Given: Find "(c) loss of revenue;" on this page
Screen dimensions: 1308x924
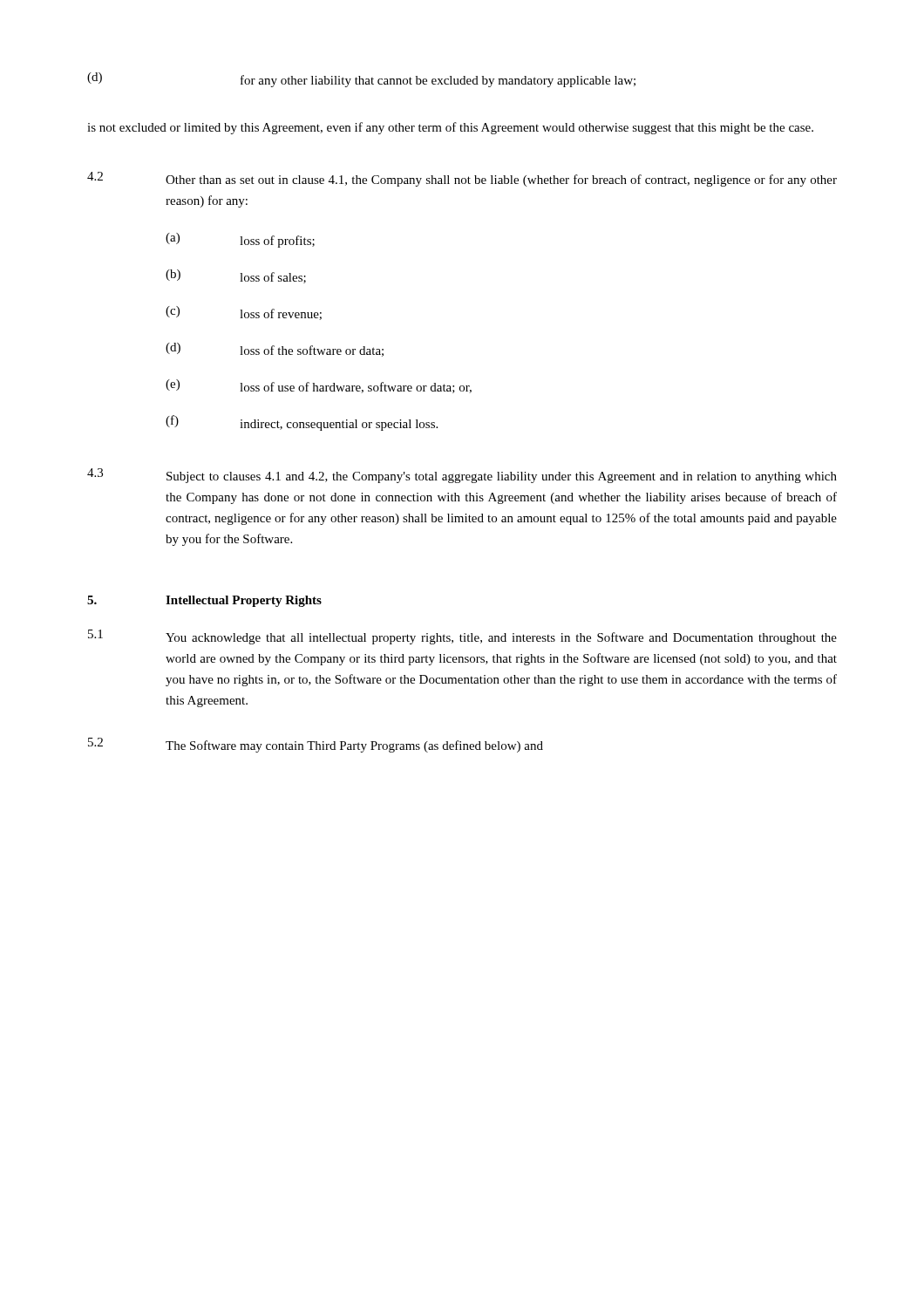Looking at the screenshot, I should tap(244, 313).
